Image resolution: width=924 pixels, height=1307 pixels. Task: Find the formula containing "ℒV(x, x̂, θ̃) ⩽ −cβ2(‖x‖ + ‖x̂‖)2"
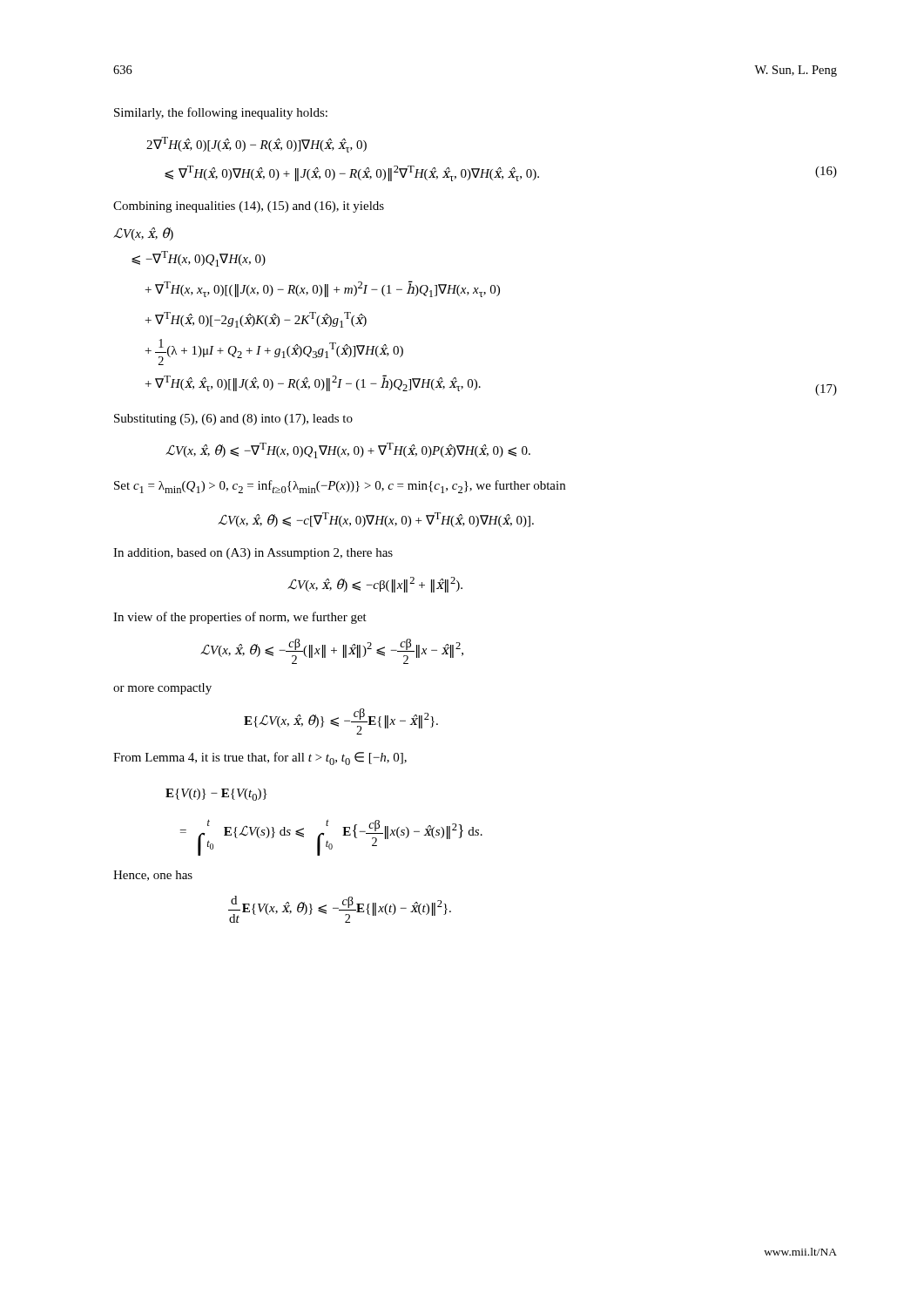coord(332,651)
